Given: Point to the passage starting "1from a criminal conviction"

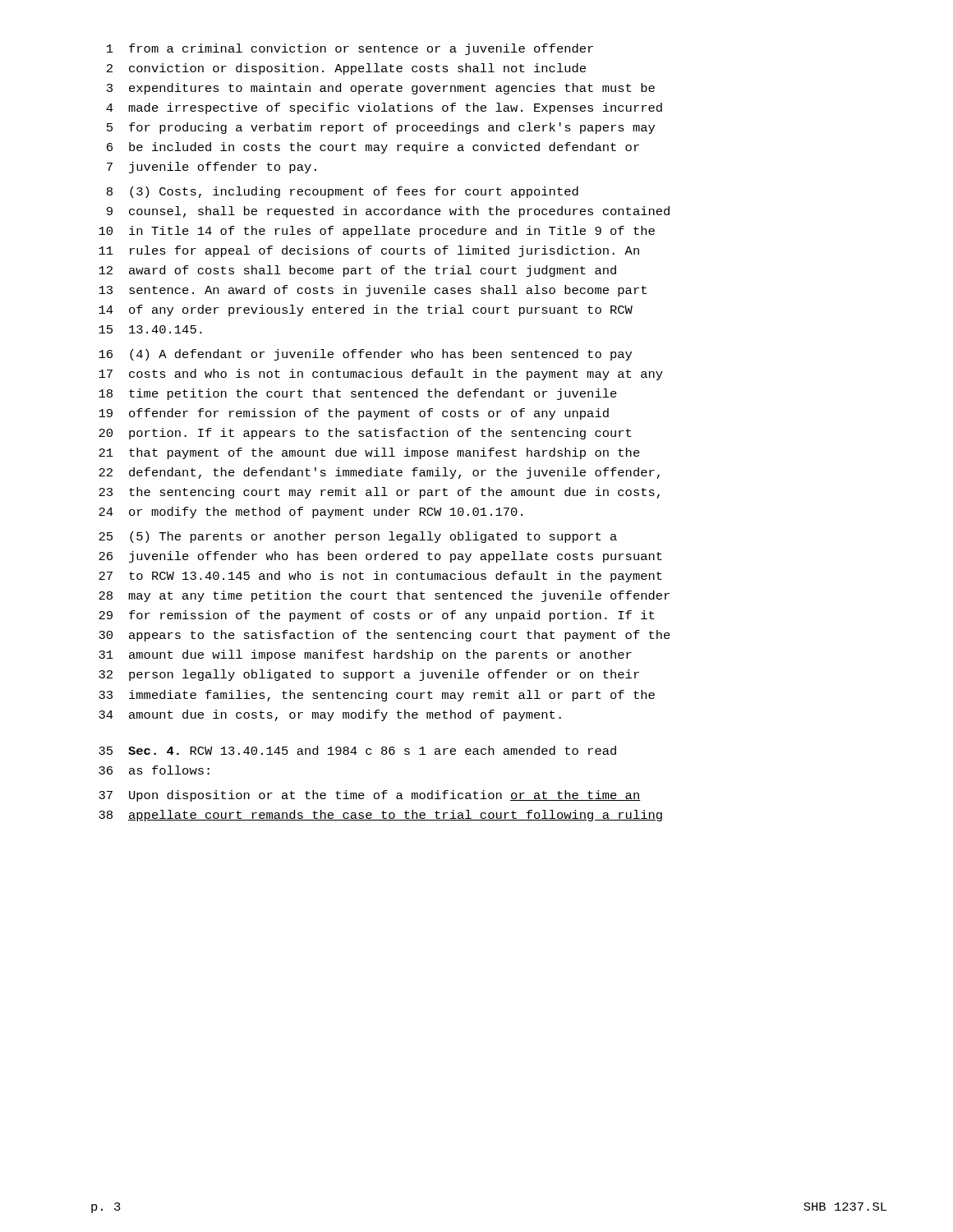Looking at the screenshot, I should tap(489, 108).
